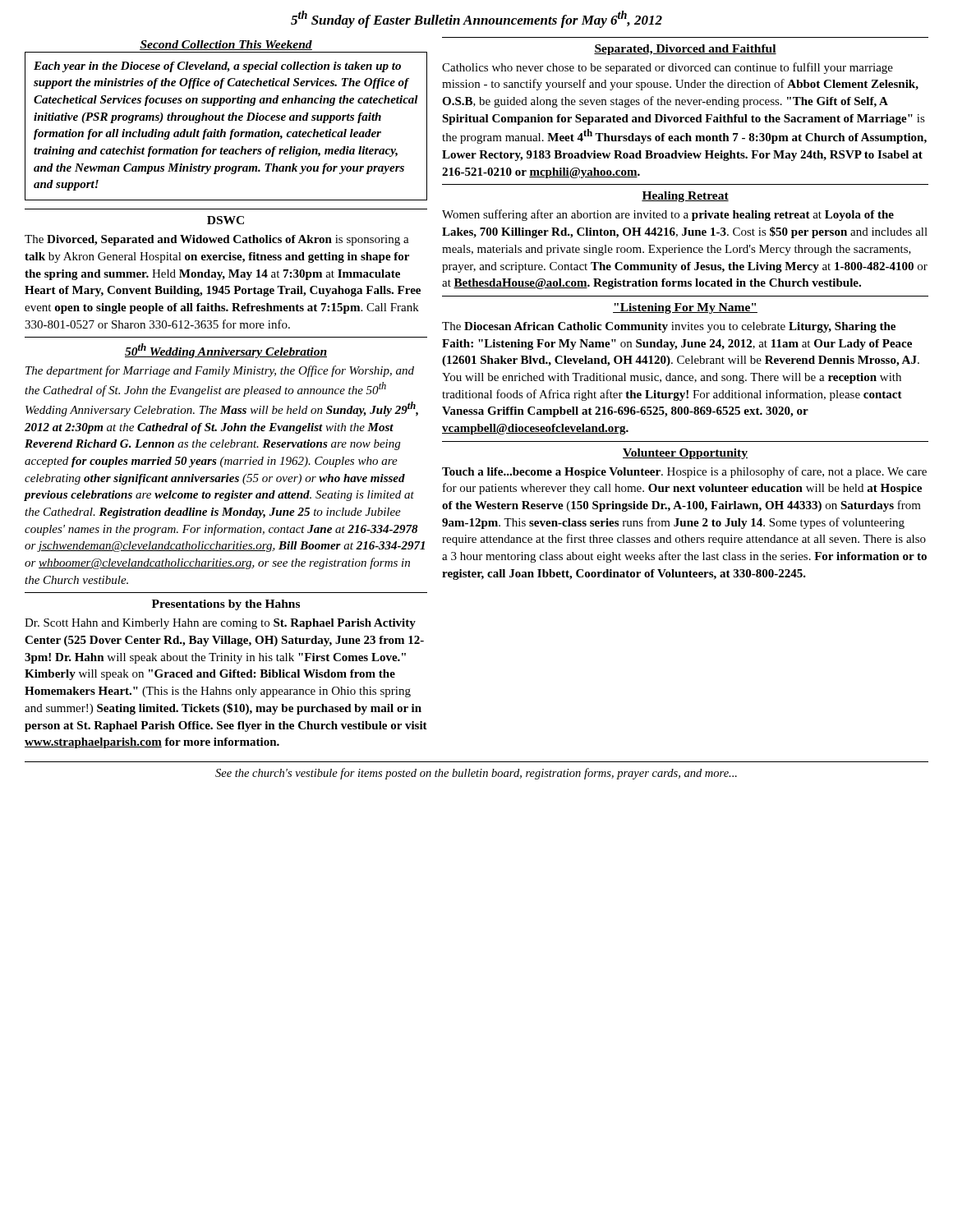Click on the section header that reads "Volunteer Opportunity"

[x=685, y=450]
